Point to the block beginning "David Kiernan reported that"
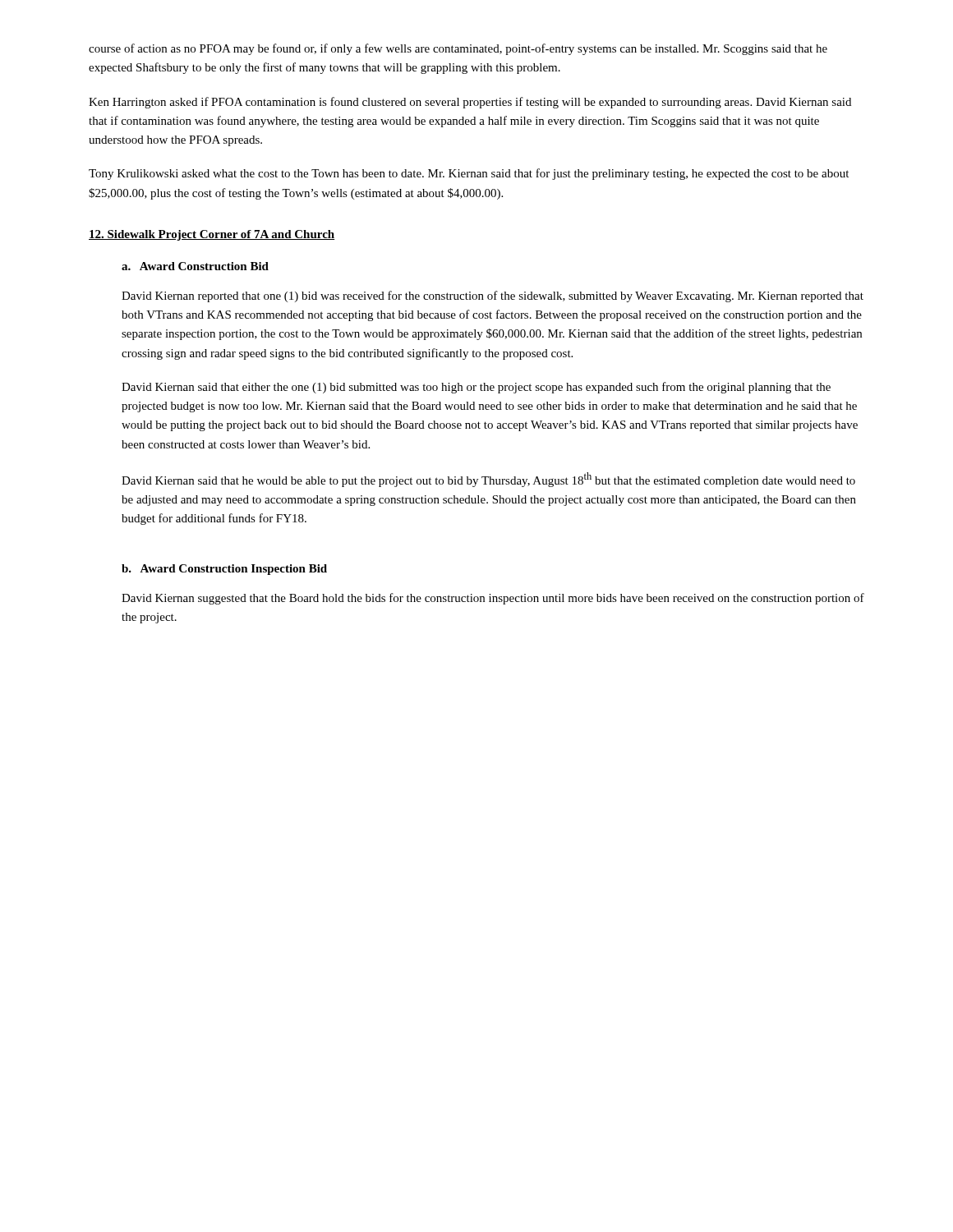 coord(492,324)
